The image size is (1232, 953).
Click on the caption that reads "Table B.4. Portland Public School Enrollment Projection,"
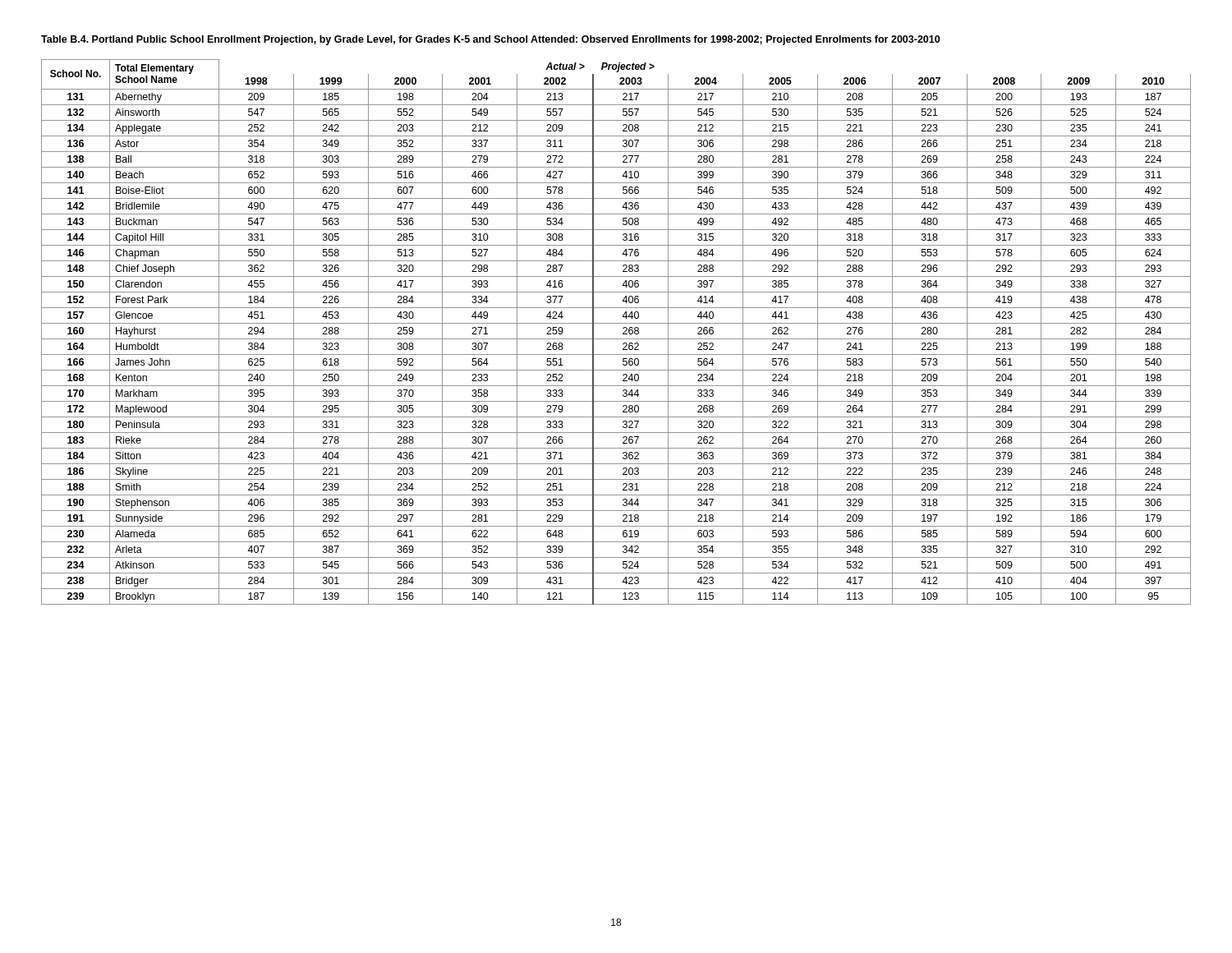(x=491, y=39)
